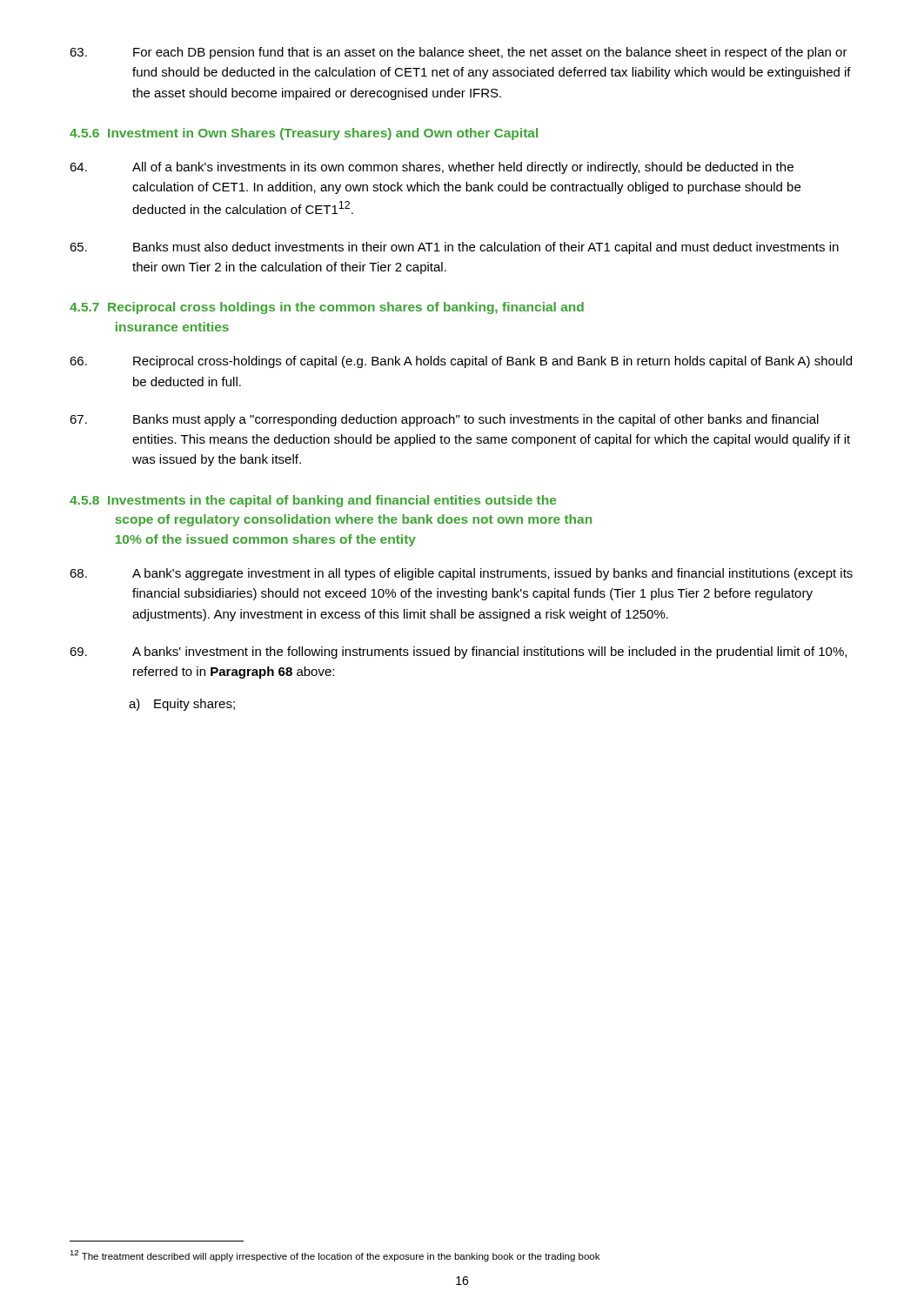This screenshot has height=1305, width=924.
Task: Locate the list item that reads "a) Equity shares;"
Action: click(x=182, y=704)
